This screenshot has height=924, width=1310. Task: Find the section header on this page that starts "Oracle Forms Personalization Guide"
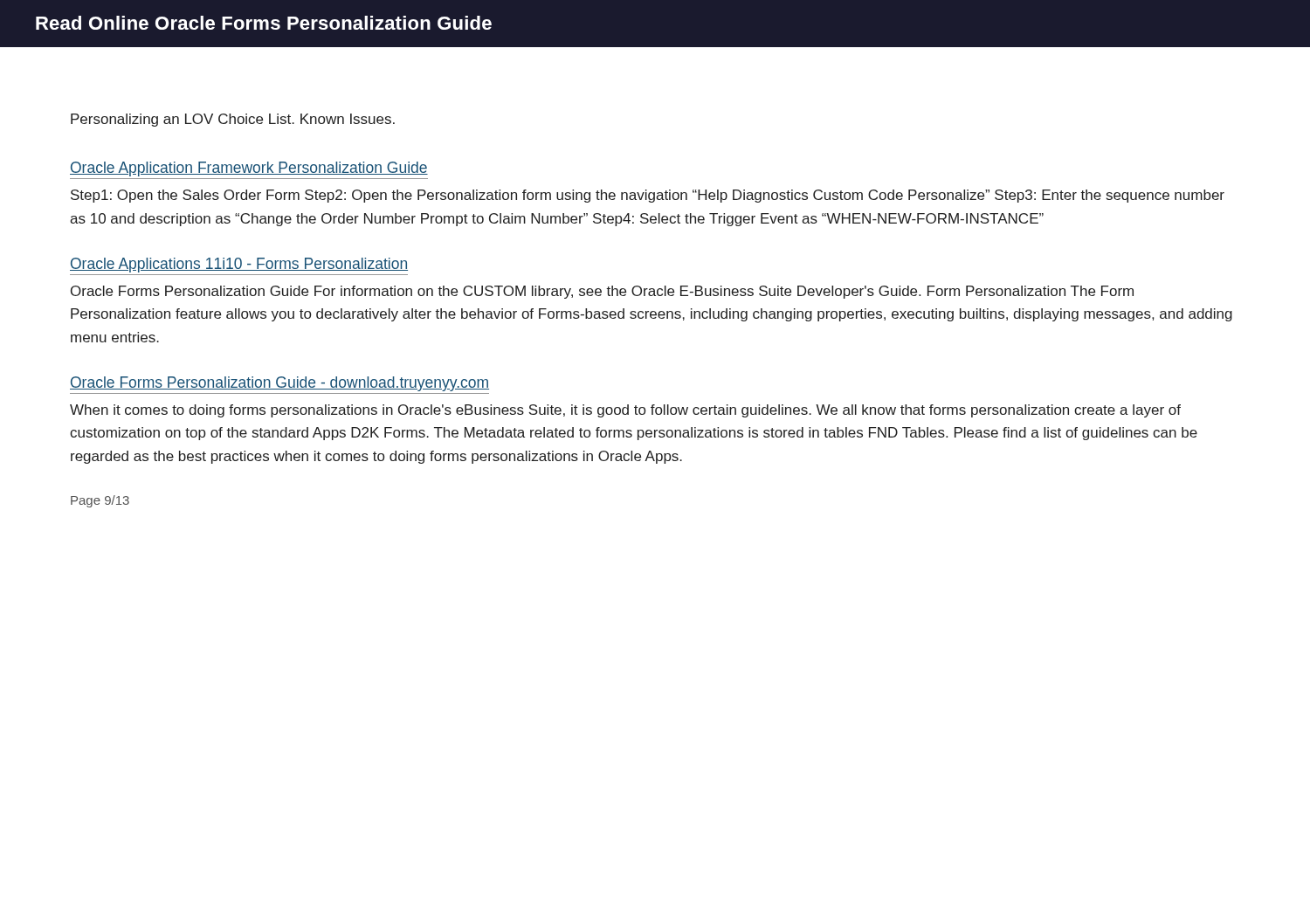279,383
